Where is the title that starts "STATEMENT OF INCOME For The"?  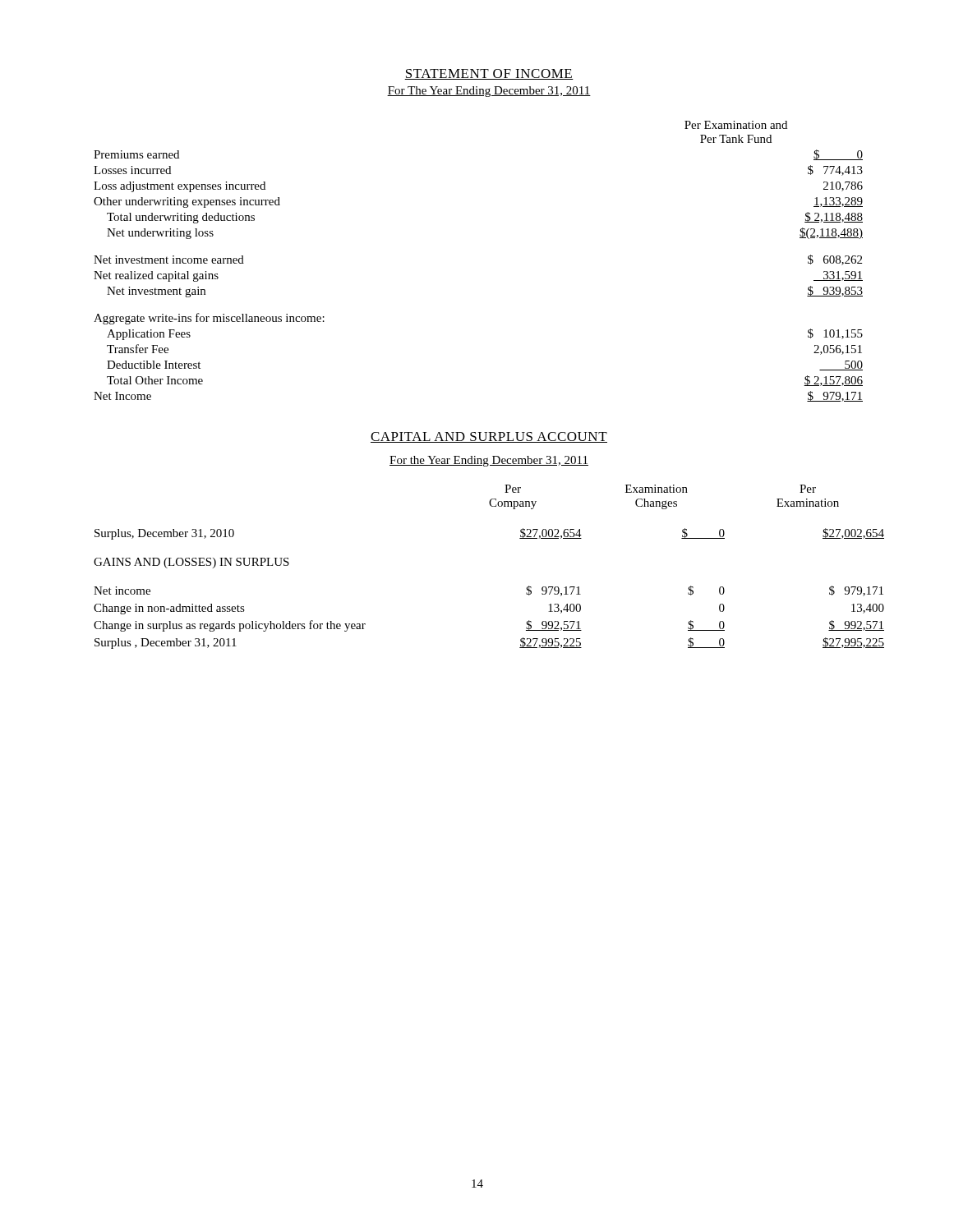point(489,82)
